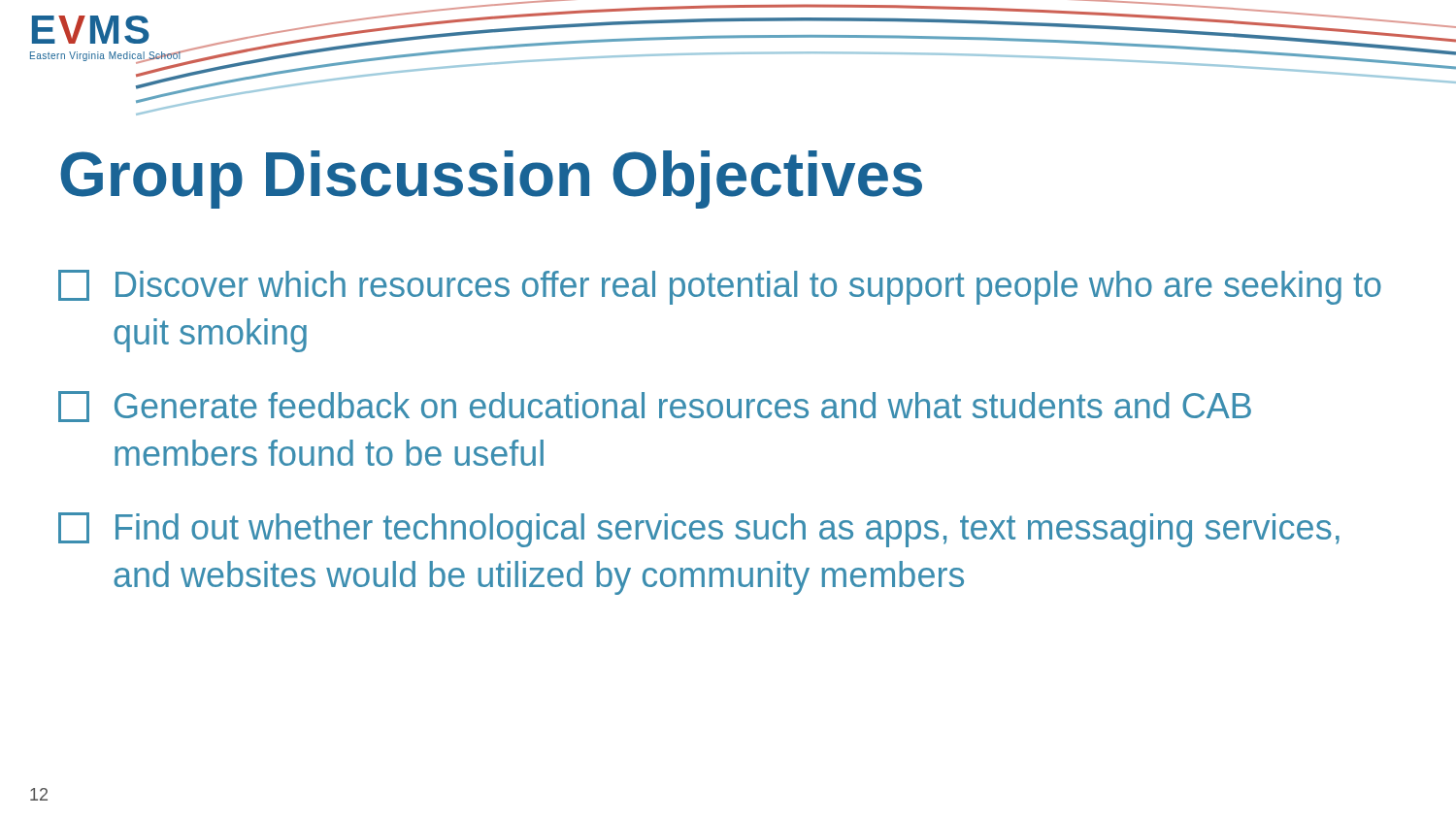Image resolution: width=1456 pixels, height=819 pixels.
Task: Find the title containing "Group Discussion Objectives"
Action: click(491, 175)
